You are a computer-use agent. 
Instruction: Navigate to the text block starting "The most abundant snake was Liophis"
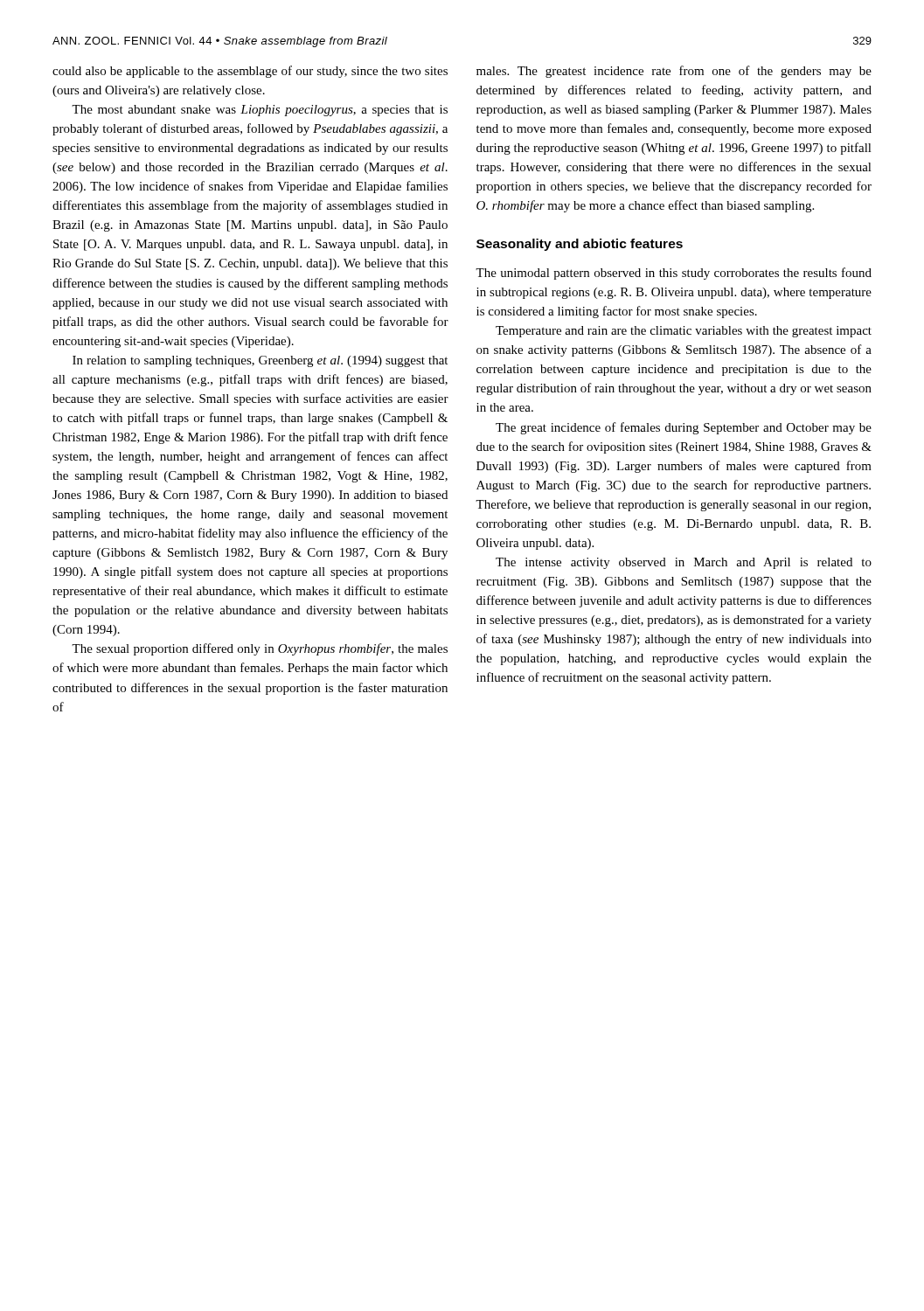250,225
